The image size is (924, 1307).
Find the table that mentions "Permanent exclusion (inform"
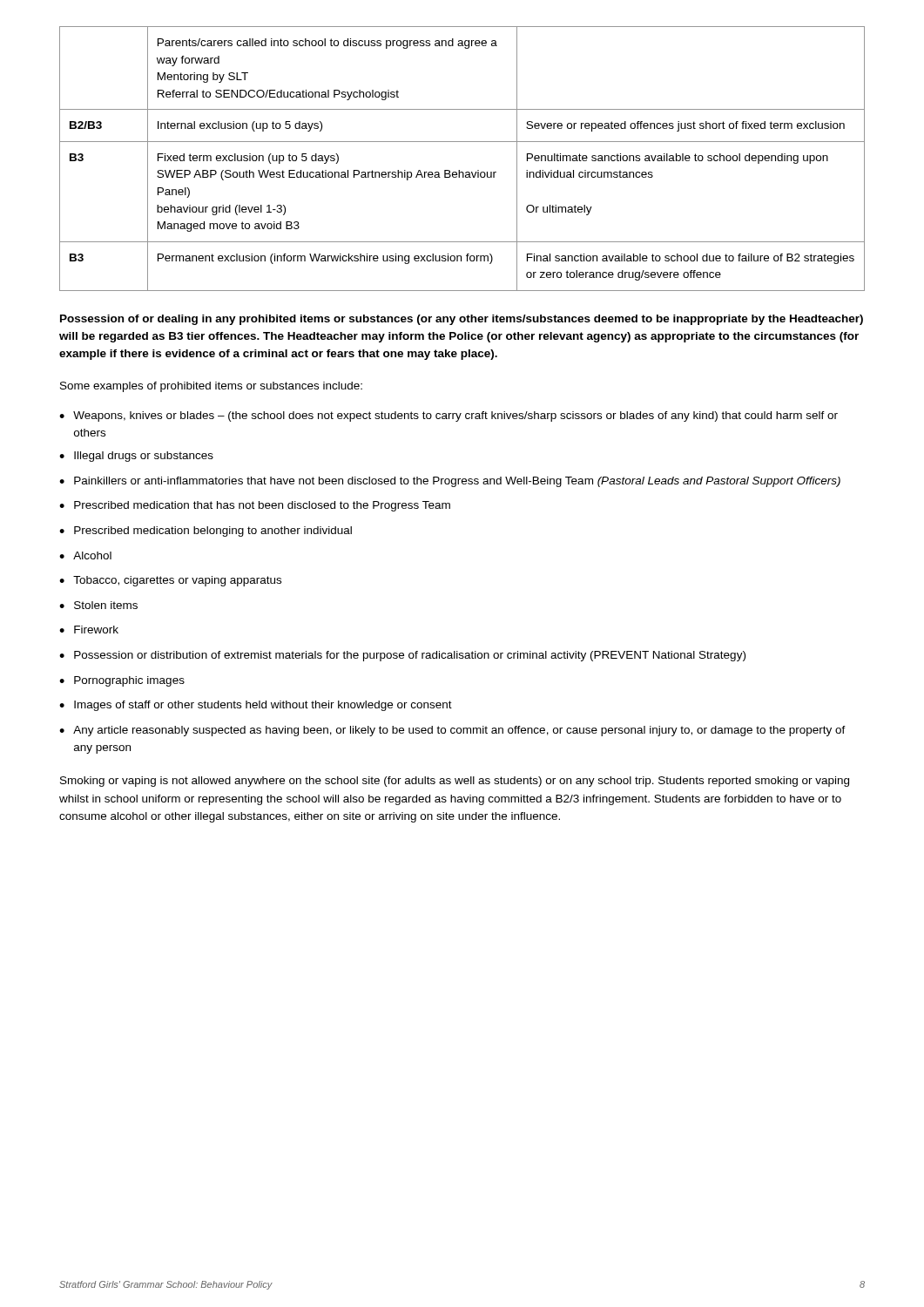point(462,158)
